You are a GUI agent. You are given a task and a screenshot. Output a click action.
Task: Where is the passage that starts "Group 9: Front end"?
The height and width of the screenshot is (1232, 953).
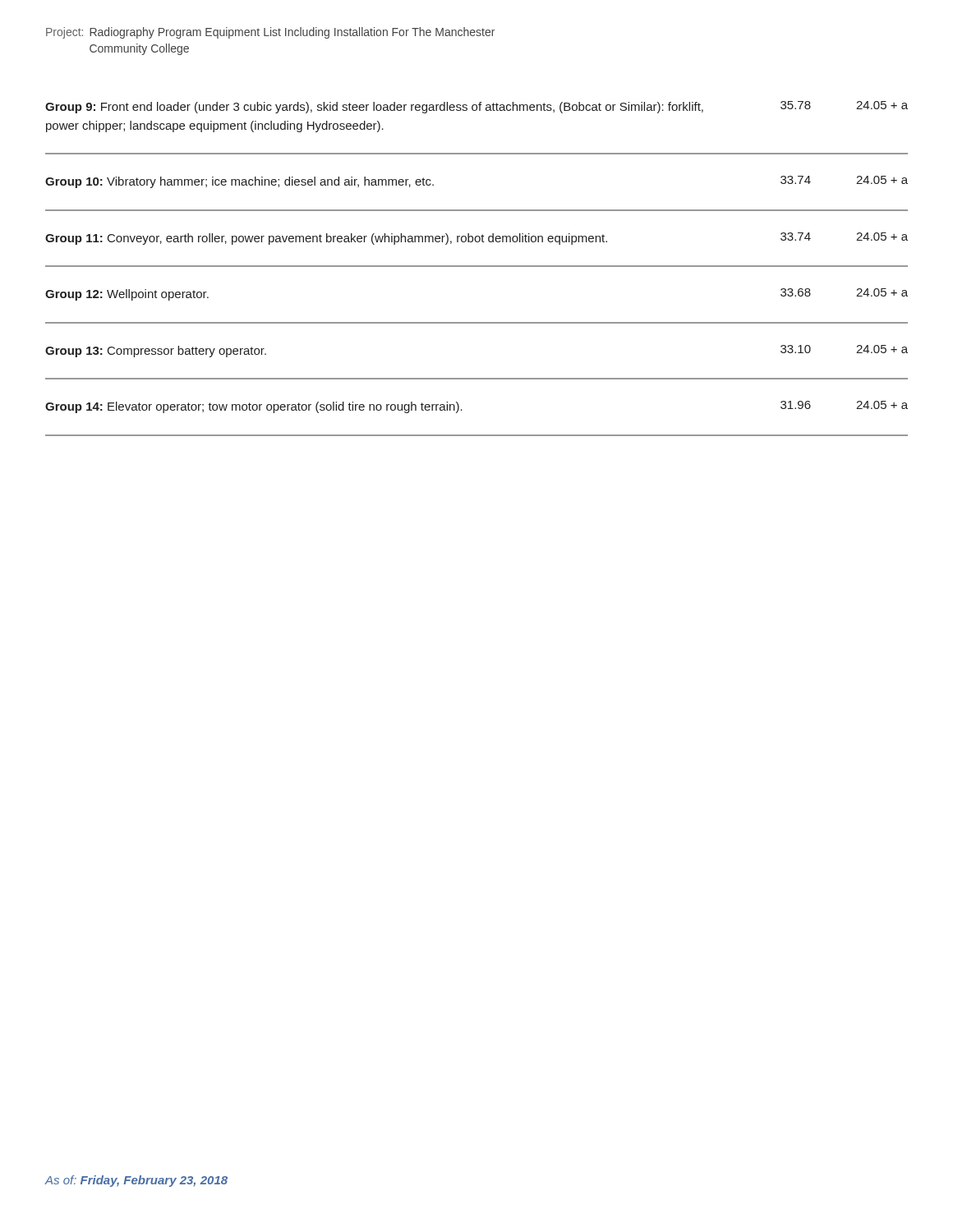click(x=476, y=116)
